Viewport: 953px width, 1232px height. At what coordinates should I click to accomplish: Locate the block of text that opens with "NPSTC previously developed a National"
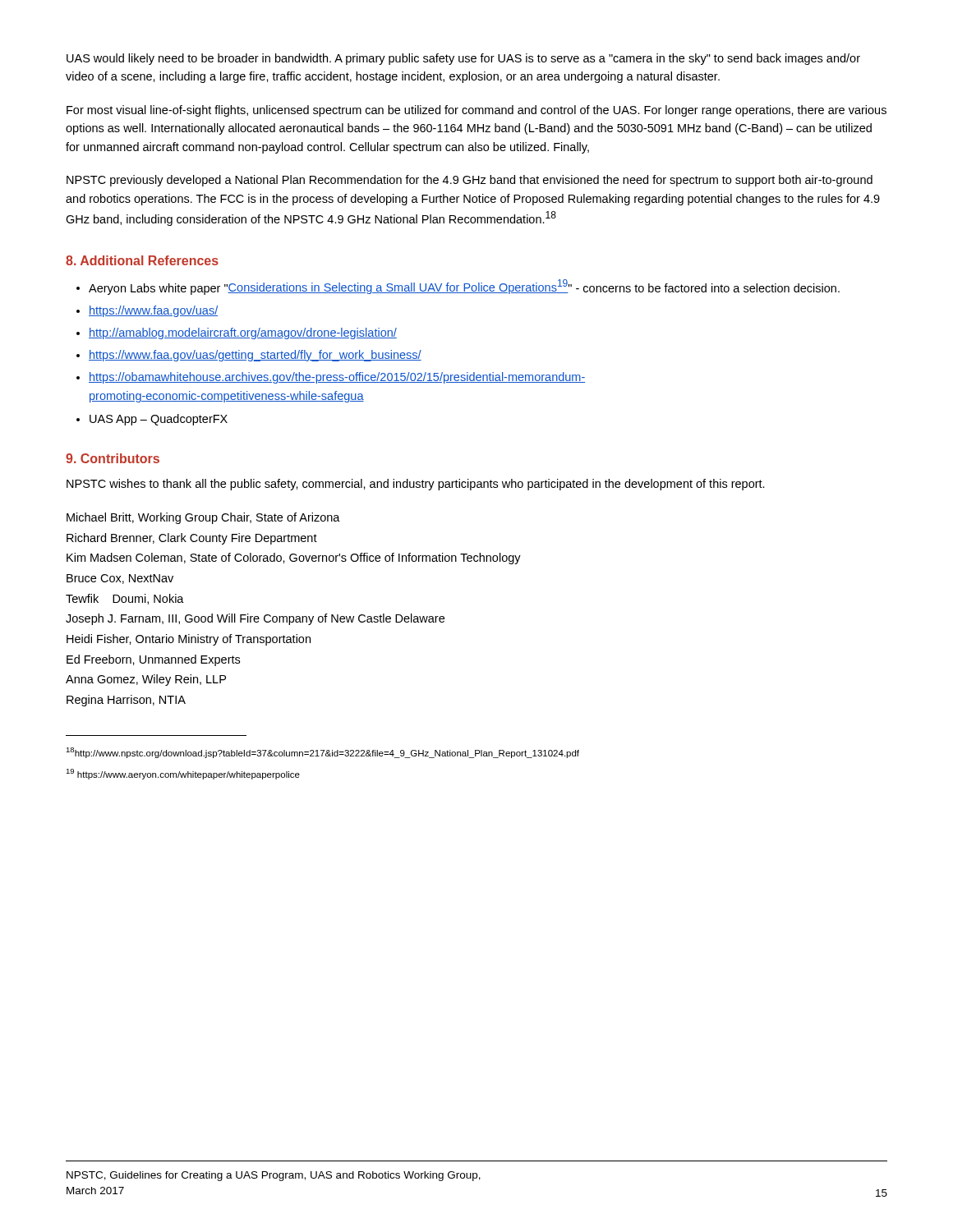tap(473, 200)
